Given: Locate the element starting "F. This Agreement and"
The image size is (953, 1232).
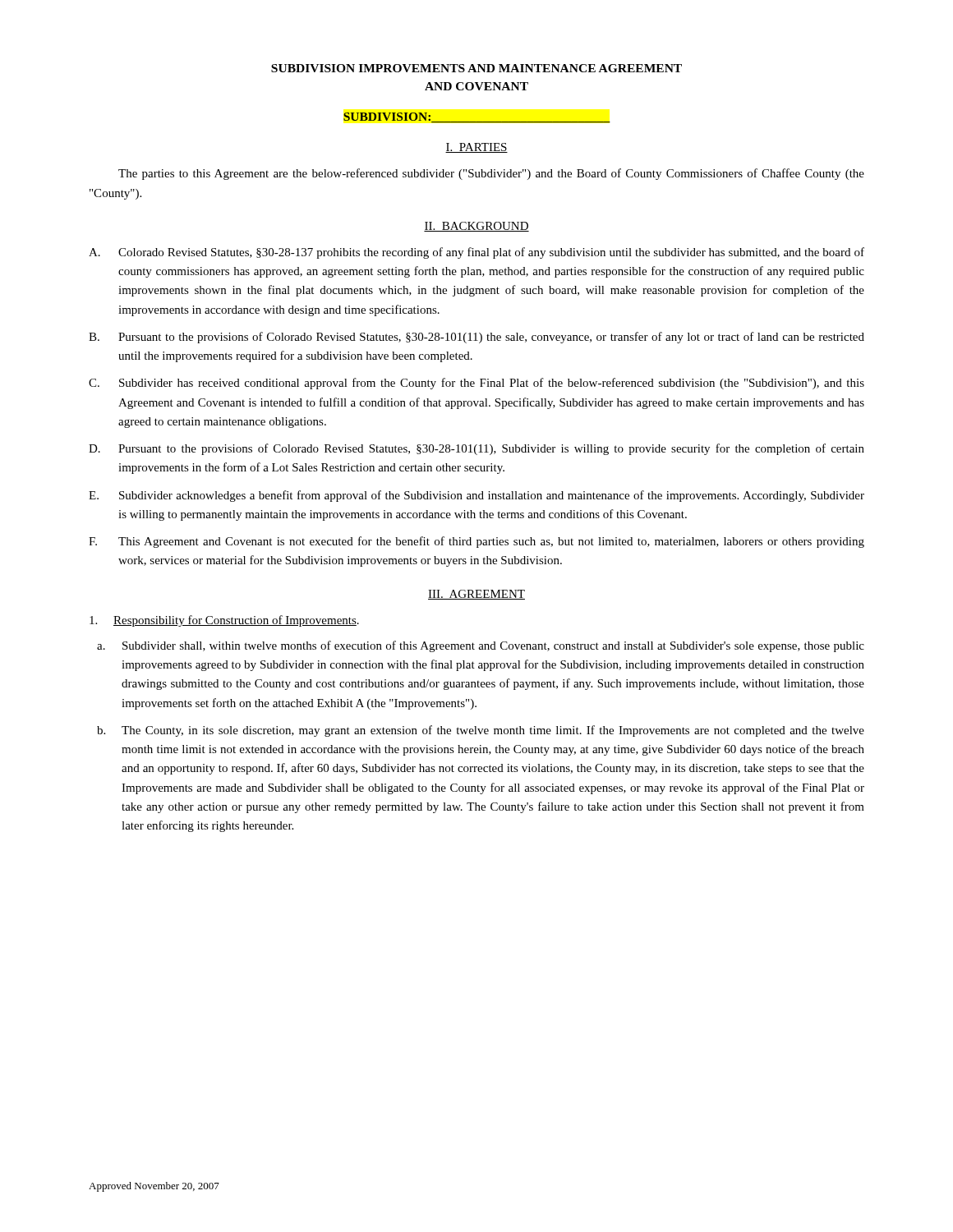Looking at the screenshot, I should tap(476, 551).
